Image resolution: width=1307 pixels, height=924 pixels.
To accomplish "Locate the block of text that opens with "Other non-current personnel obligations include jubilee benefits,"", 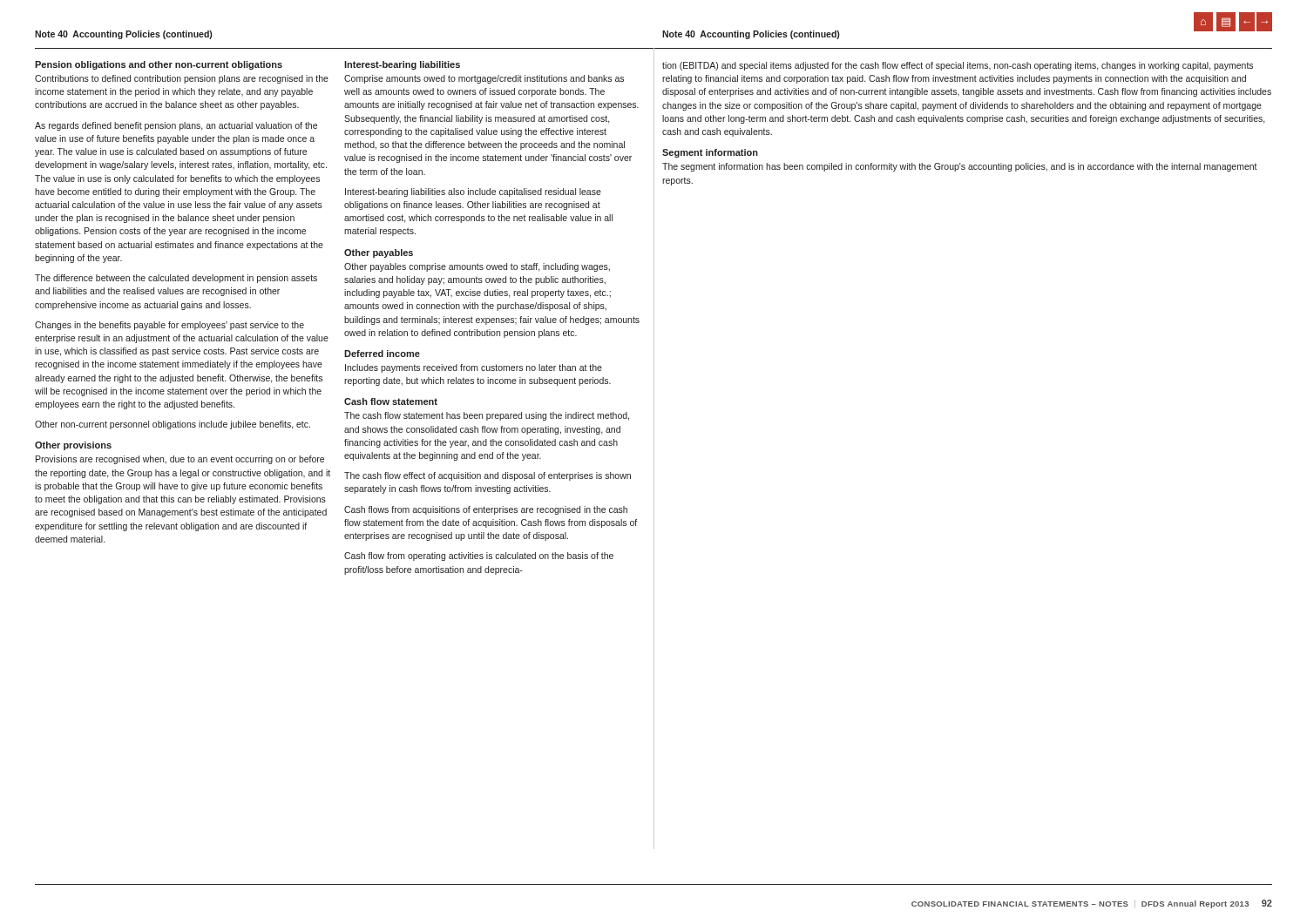I will click(173, 424).
